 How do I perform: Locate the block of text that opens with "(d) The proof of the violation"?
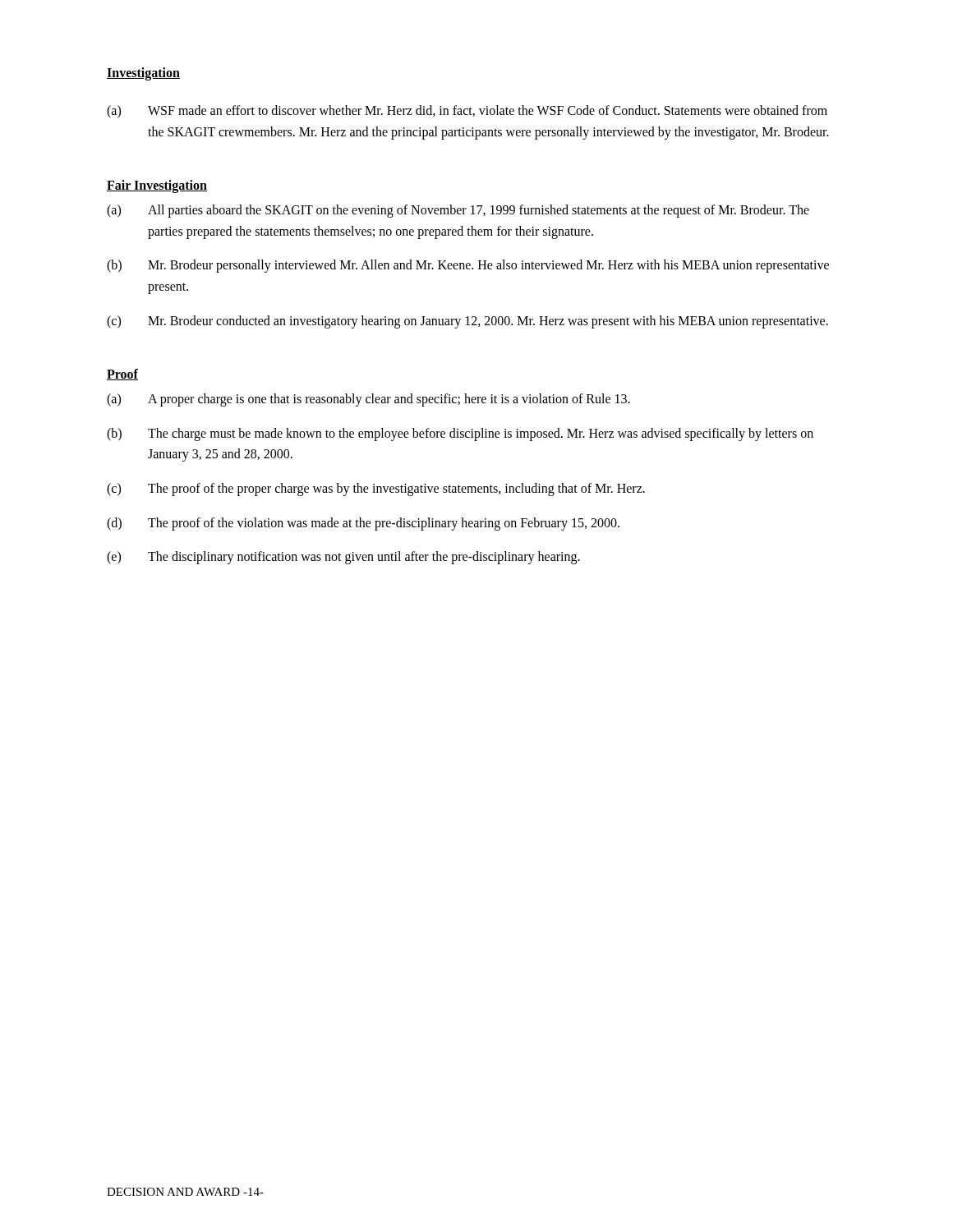(476, 523)
